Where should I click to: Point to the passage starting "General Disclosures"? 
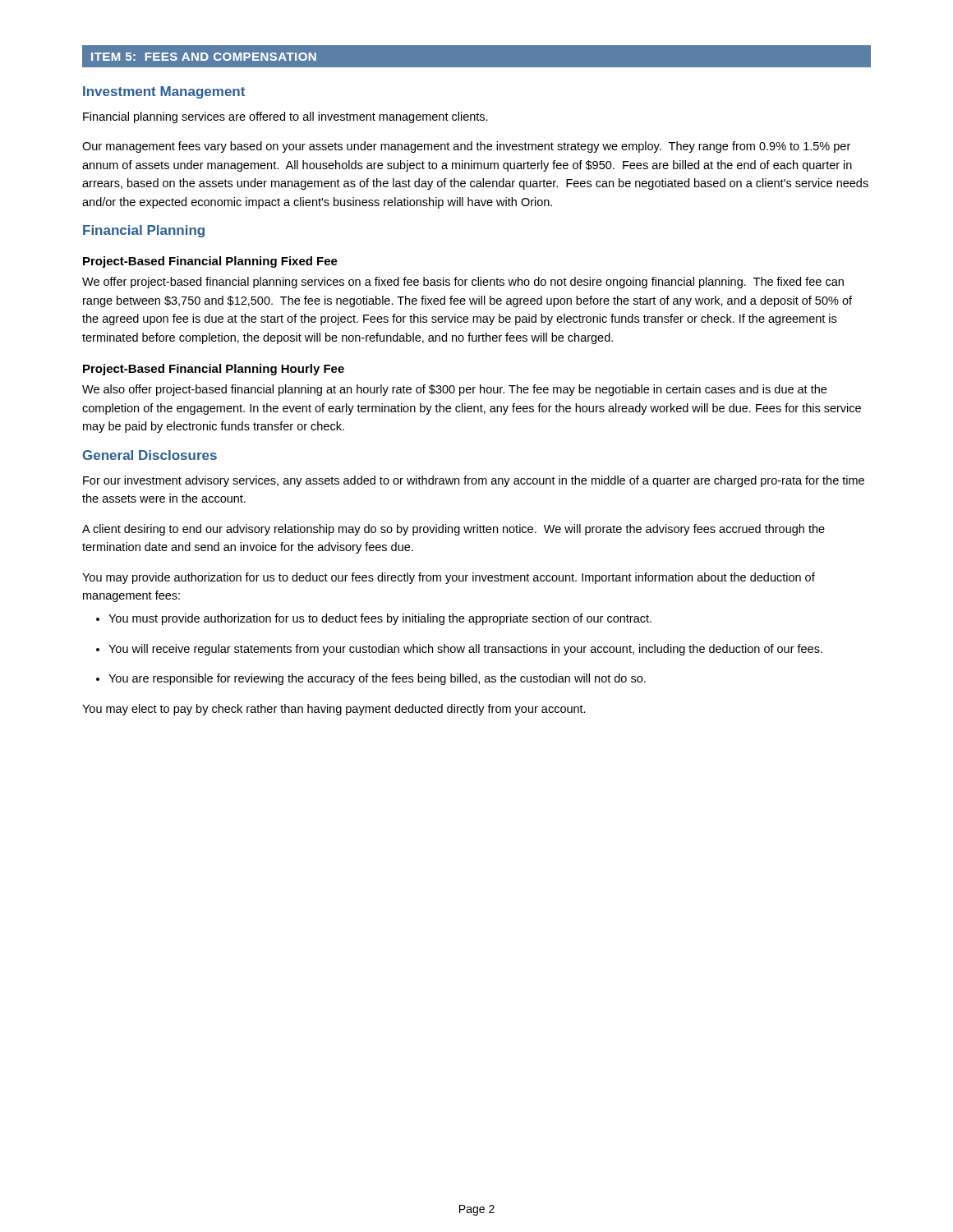click(150, 455)
